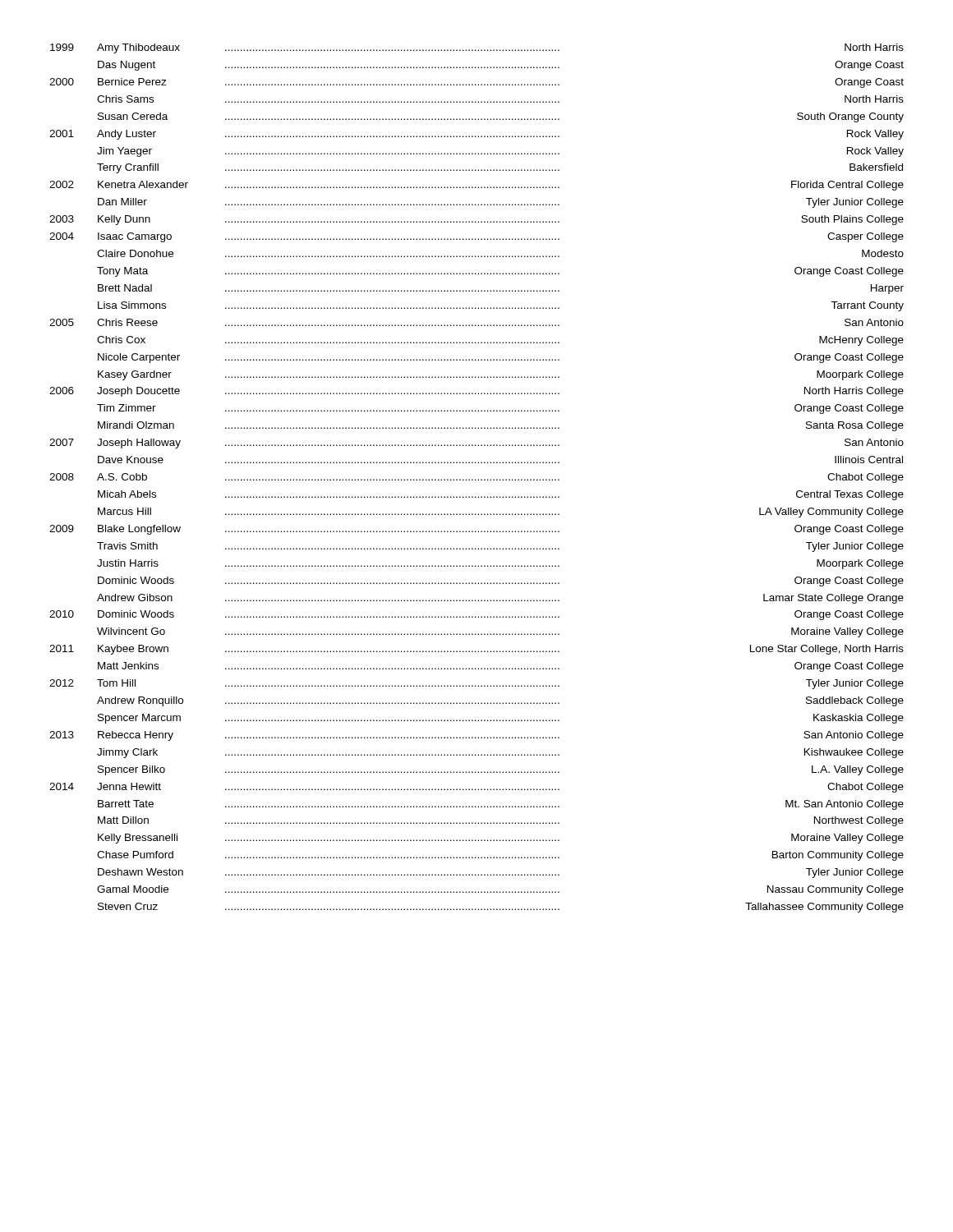Screen dimensions: 1232x953
Task: Find the text block starting "2007 Joseph Halloway ............................................................................................................. San Antonio"
Action: click(476, 443)
